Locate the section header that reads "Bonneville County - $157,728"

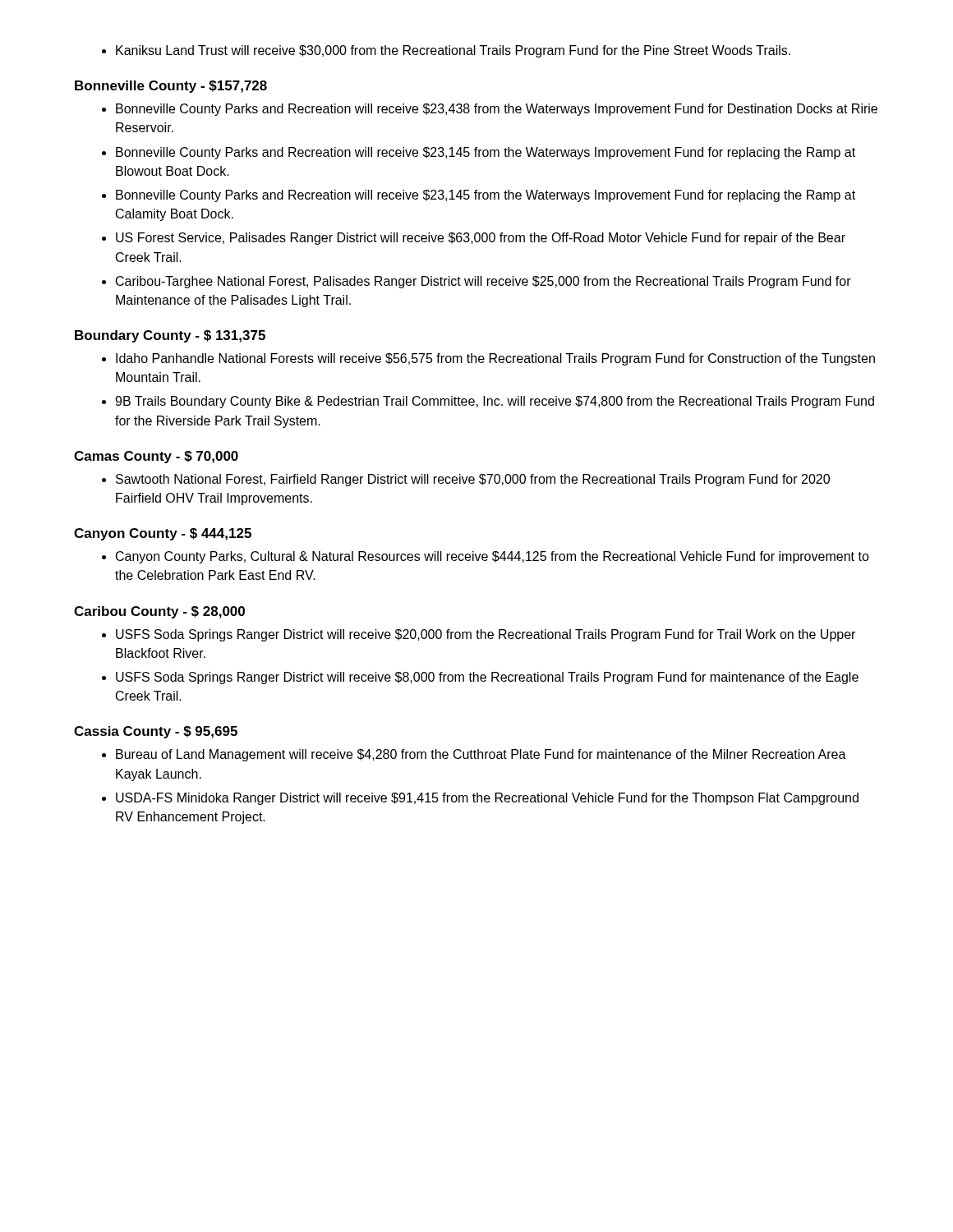click(x=171, y=86)
